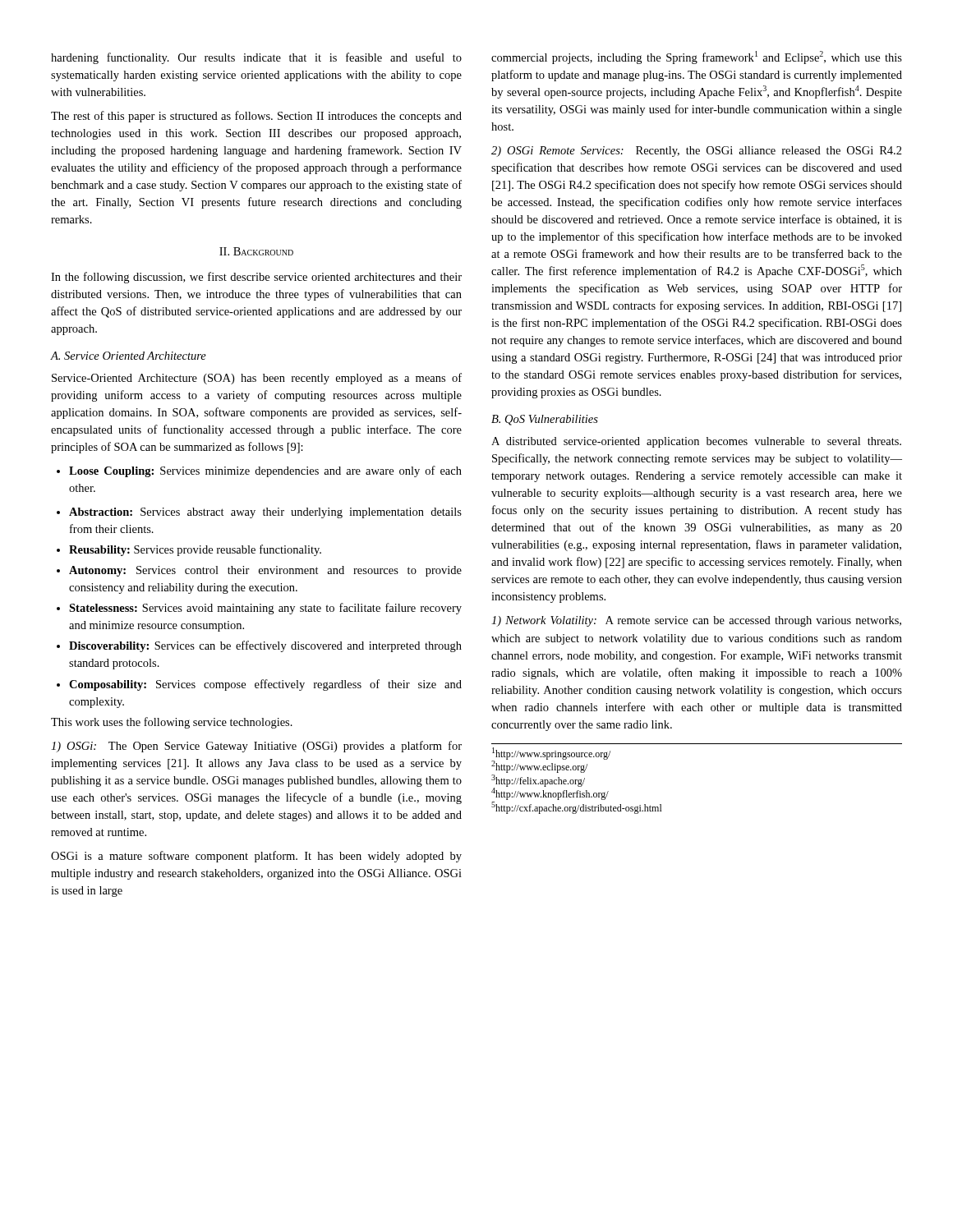Find the text block starting "Loose Coupling: Services minimize dependencies and"
953x1232 pixels.
pyautogui.click(x=256, y=480)
